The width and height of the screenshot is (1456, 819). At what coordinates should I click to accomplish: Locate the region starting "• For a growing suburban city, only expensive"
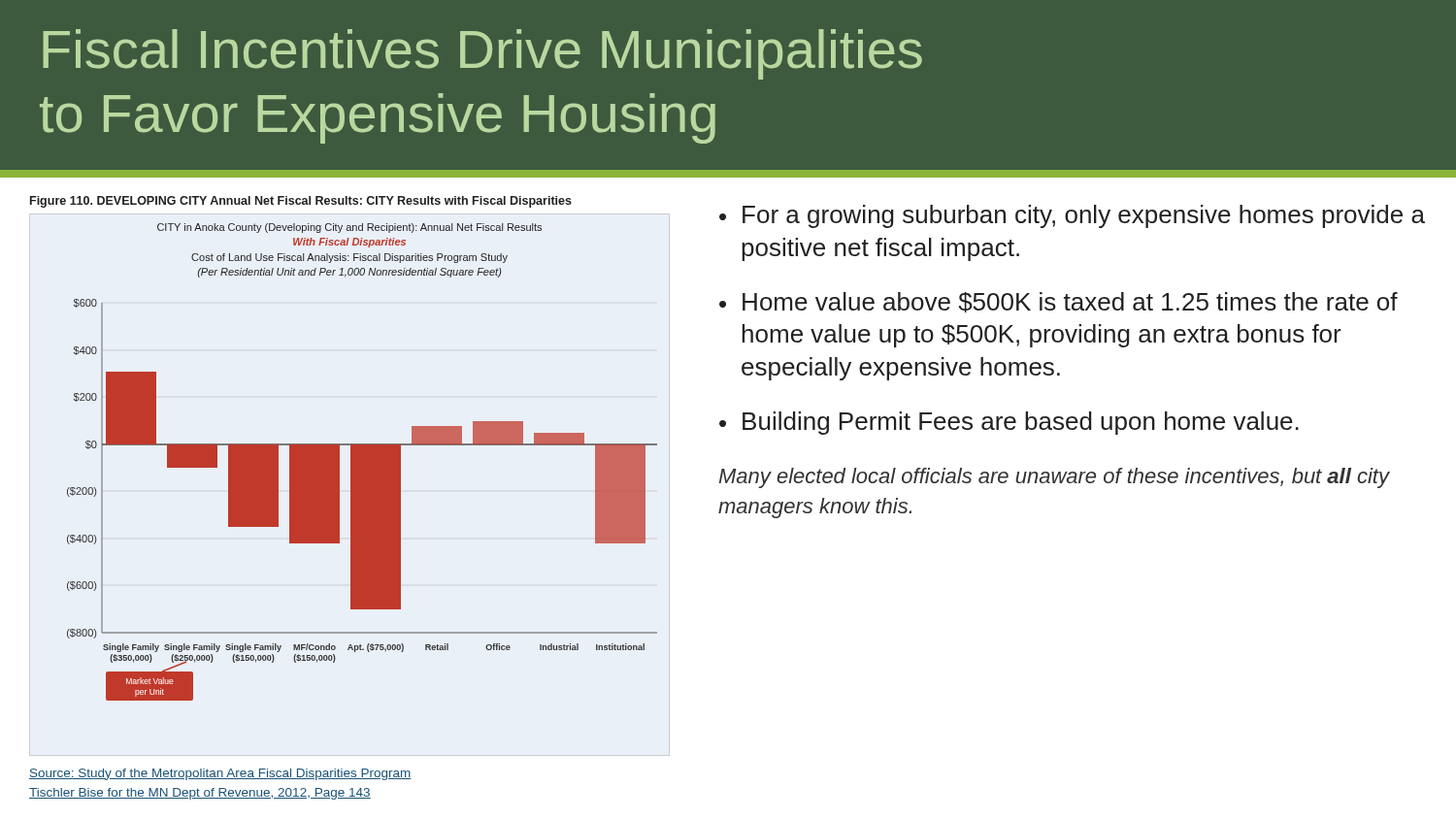[x=1073, y=232]
